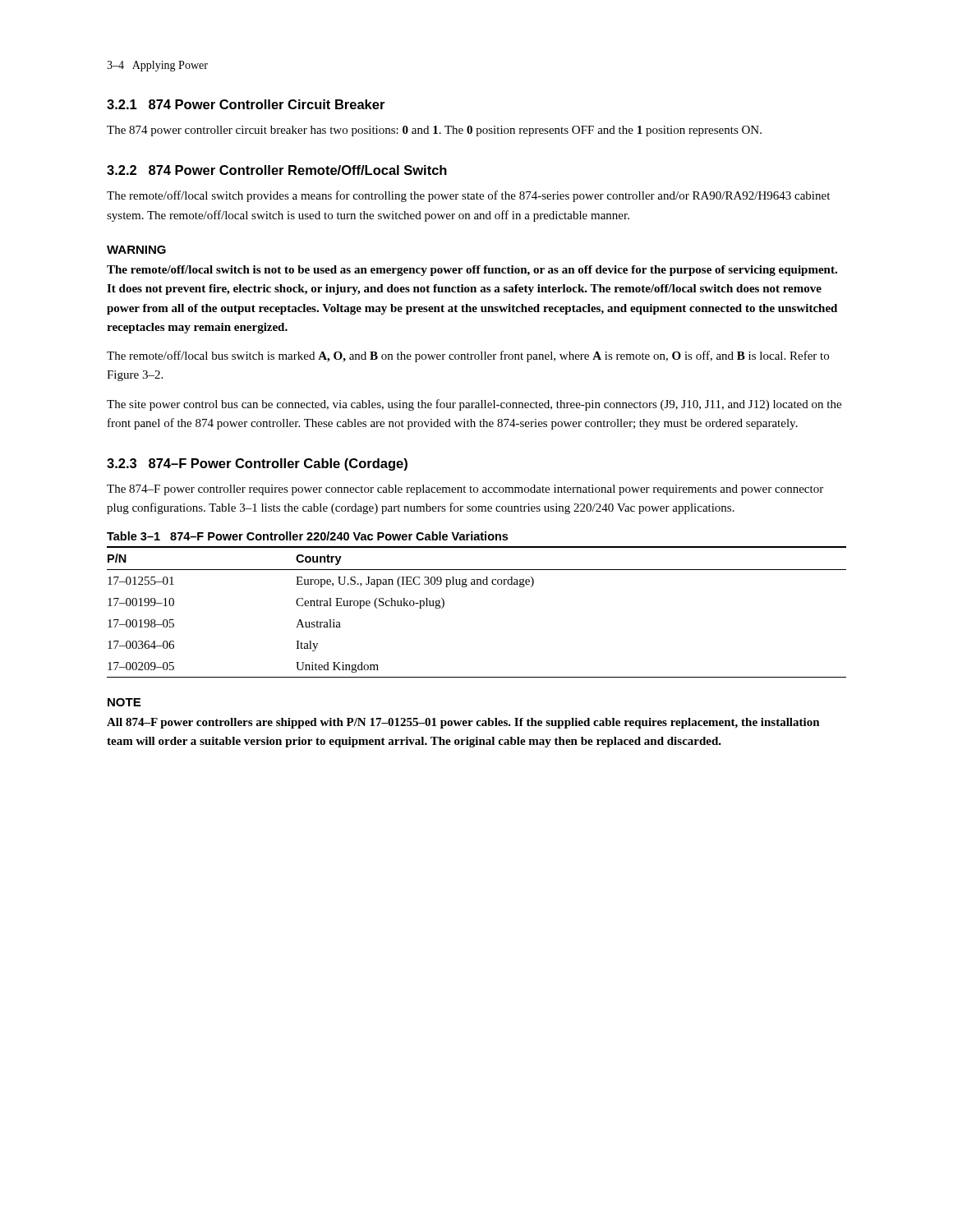Locate the passage starting "3.2.3 874–F Power Controller"

(258, 463)
